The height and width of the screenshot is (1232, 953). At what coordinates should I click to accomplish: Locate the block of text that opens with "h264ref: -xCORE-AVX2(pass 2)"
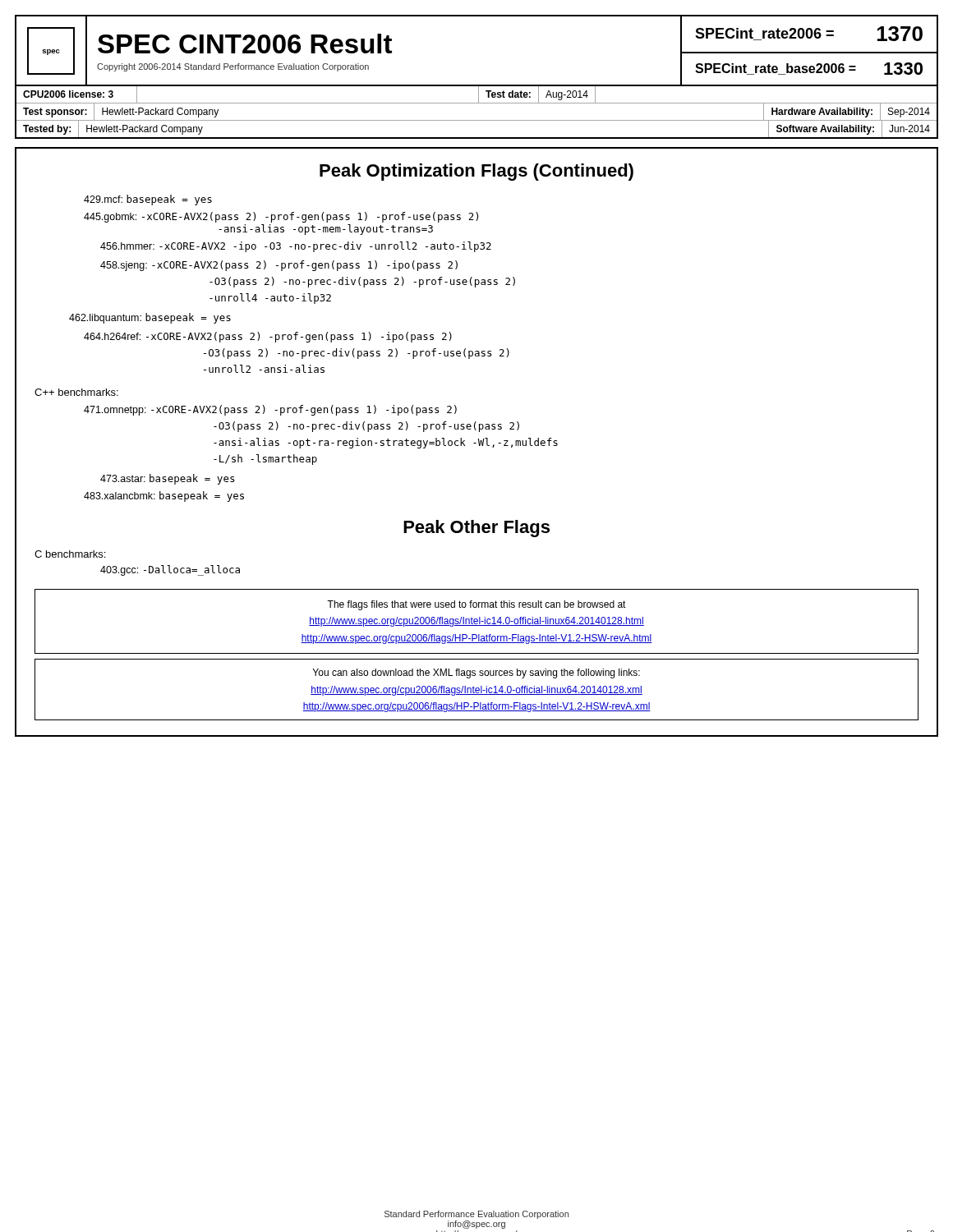point(297,353)
